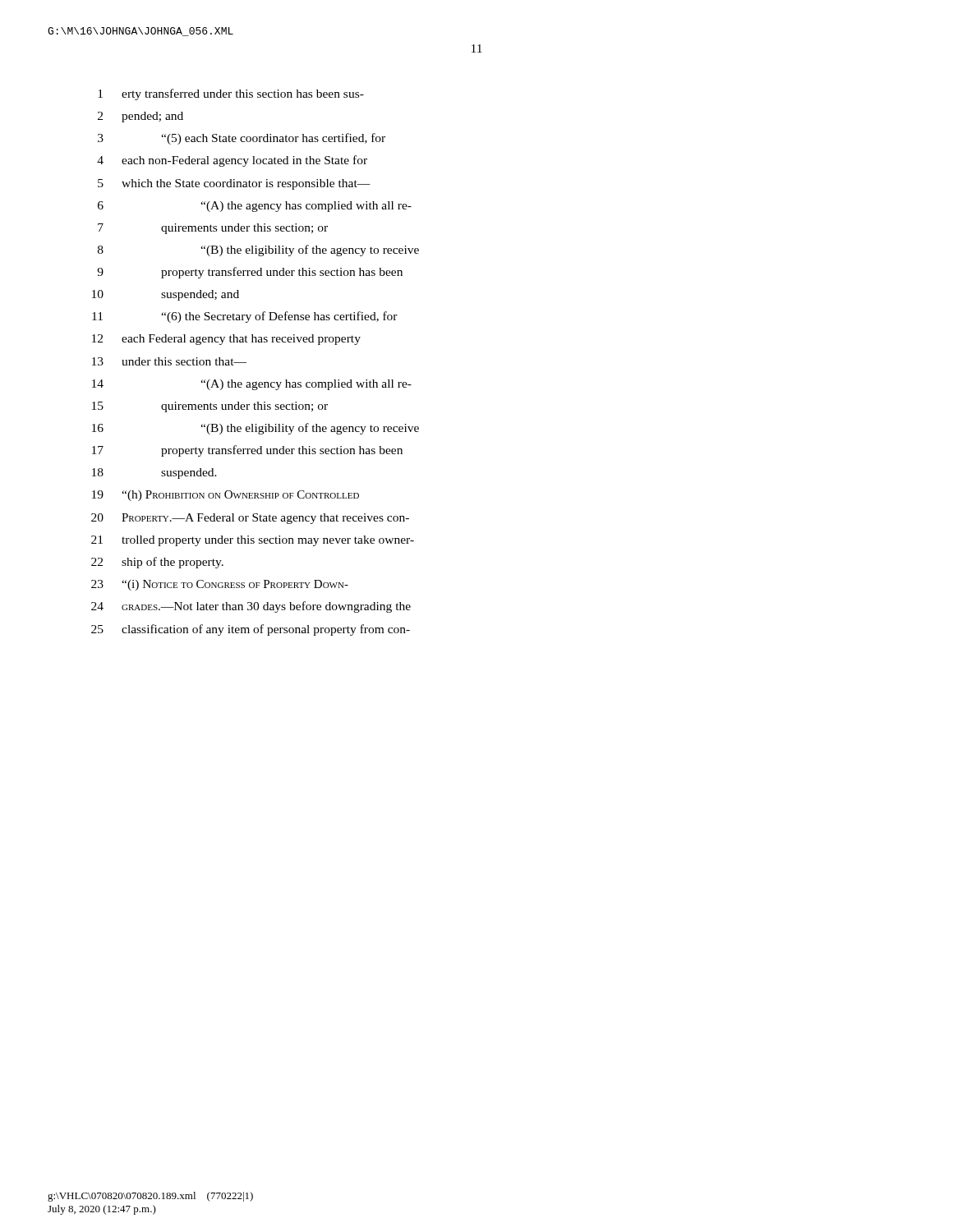Locate the block starting "7 quirements under this section; or"
953x1232 pixels.
pos(213,229)
